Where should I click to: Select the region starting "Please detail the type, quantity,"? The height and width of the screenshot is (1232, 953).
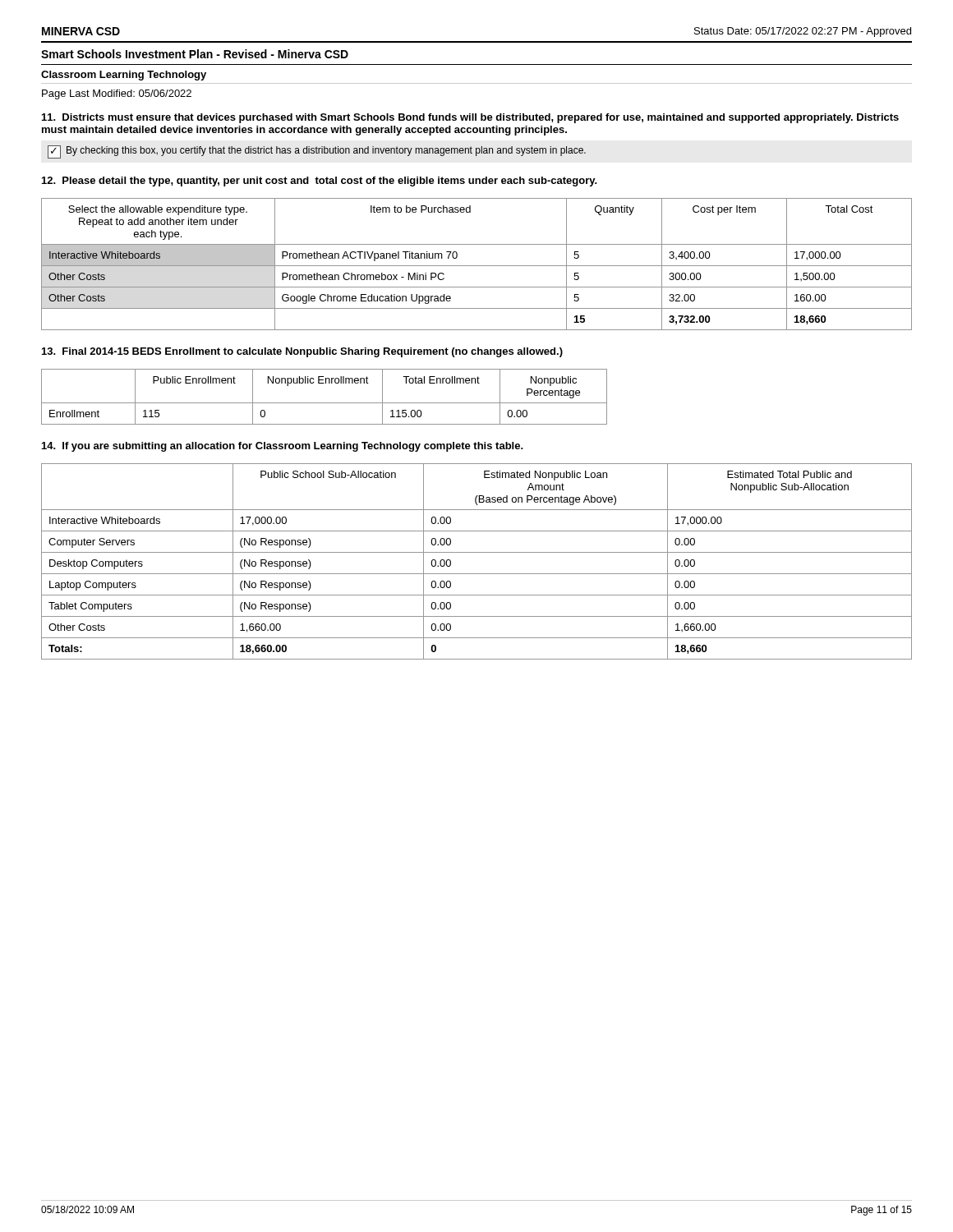tap(319, 180)
